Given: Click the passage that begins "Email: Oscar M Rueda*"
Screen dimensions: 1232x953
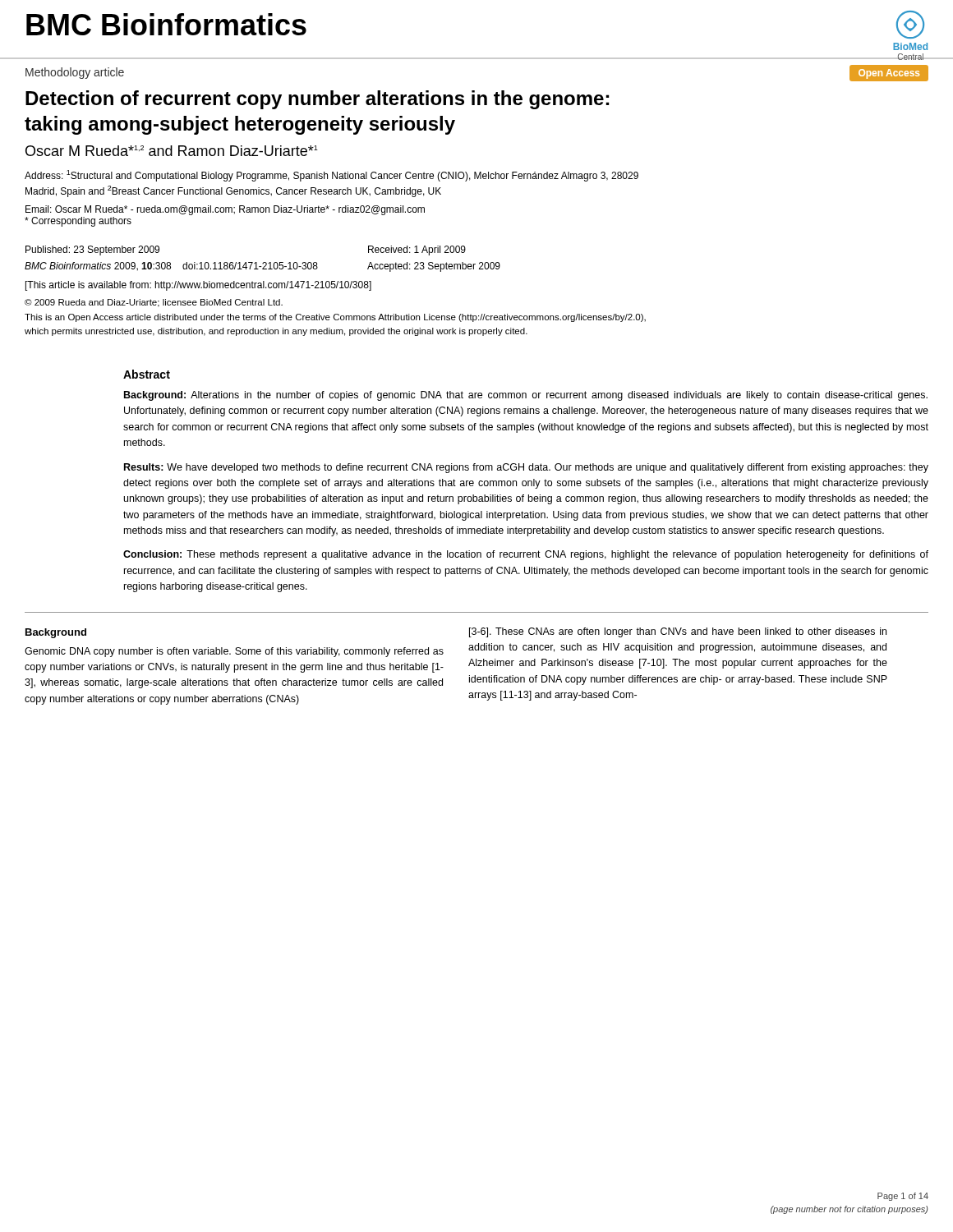Looking at the screenshot, I should [225, 215].
